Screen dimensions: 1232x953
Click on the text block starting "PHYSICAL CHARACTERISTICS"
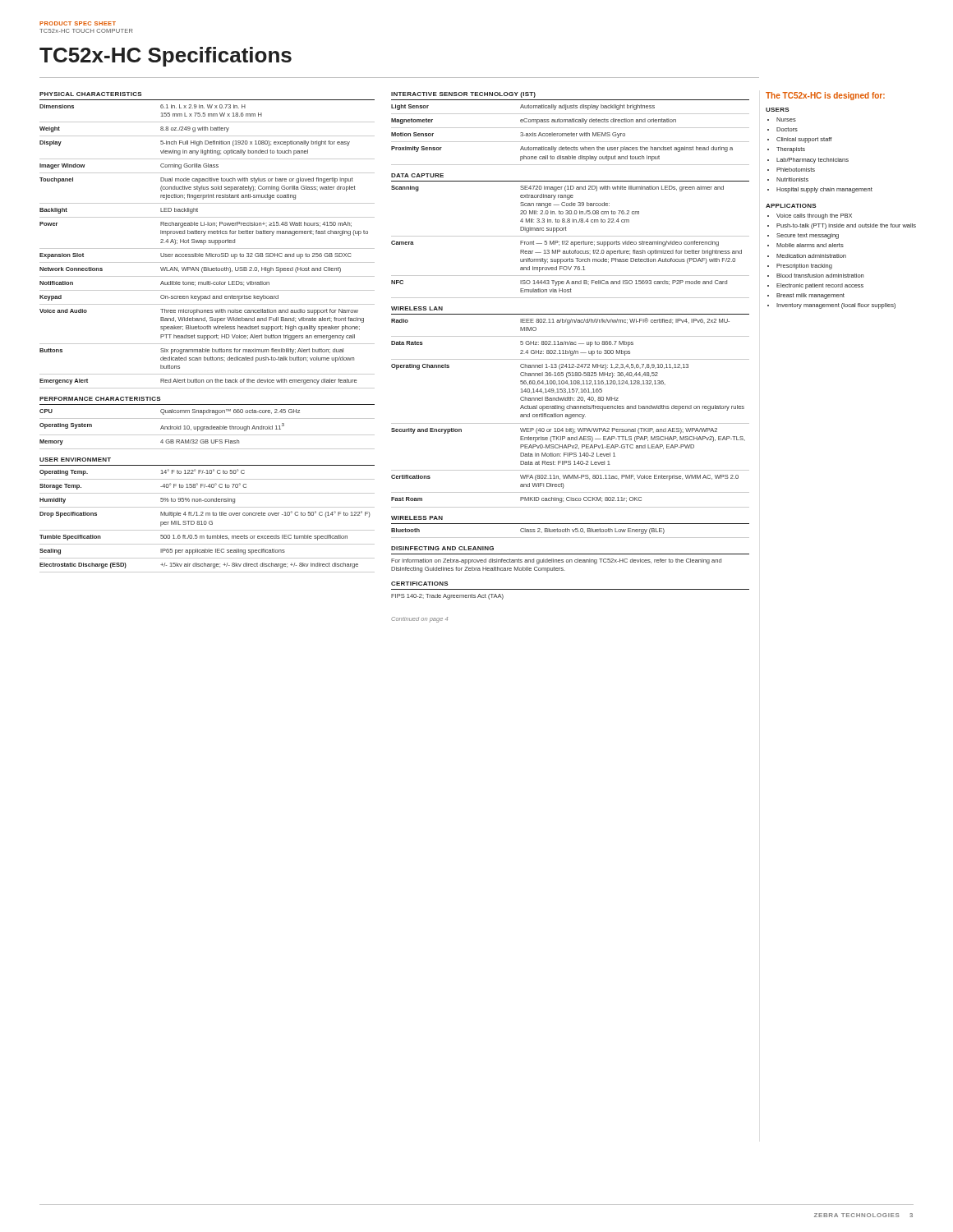click(91, 94)
